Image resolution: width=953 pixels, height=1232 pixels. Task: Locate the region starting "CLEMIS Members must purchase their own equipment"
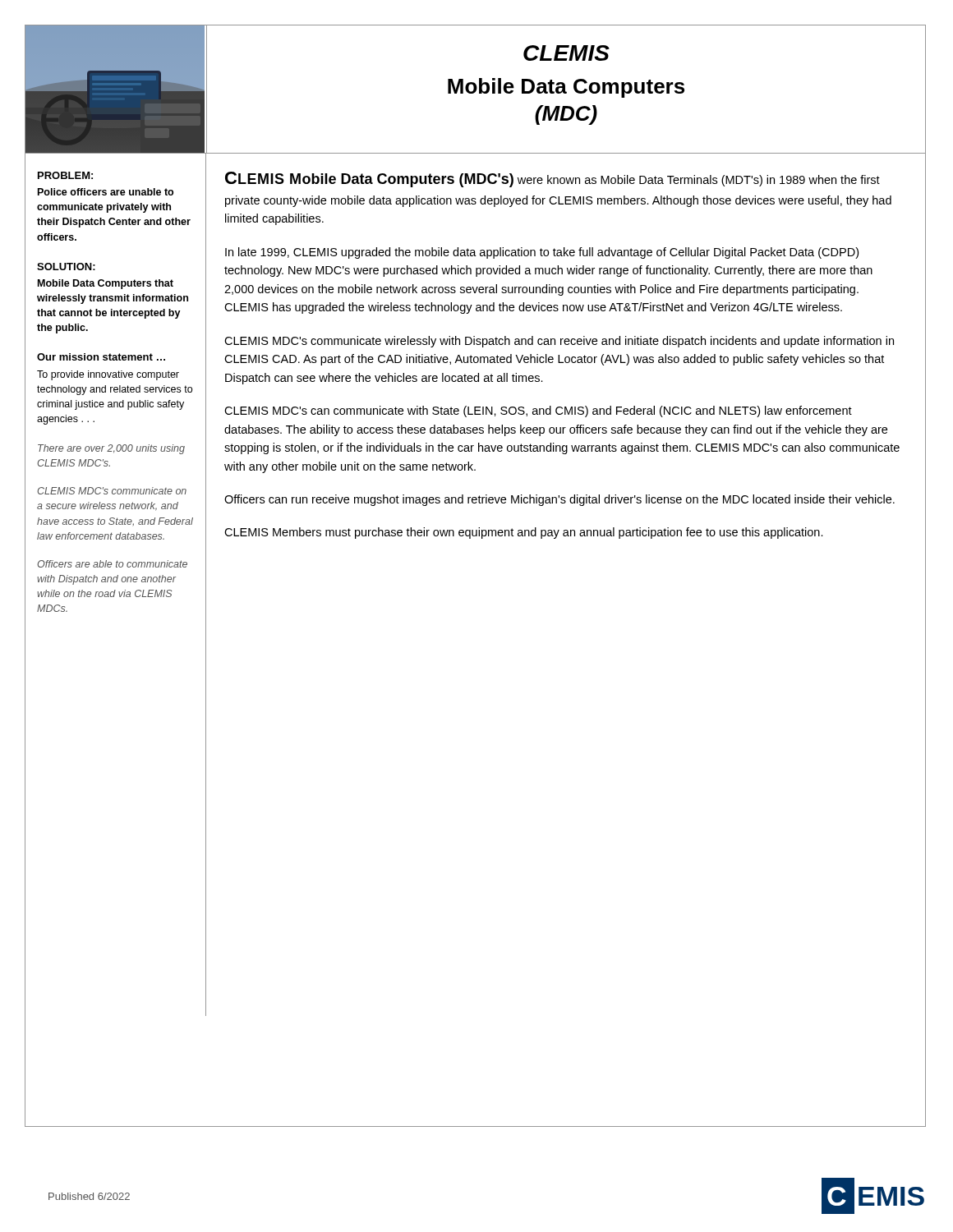[x=524, y=533]
